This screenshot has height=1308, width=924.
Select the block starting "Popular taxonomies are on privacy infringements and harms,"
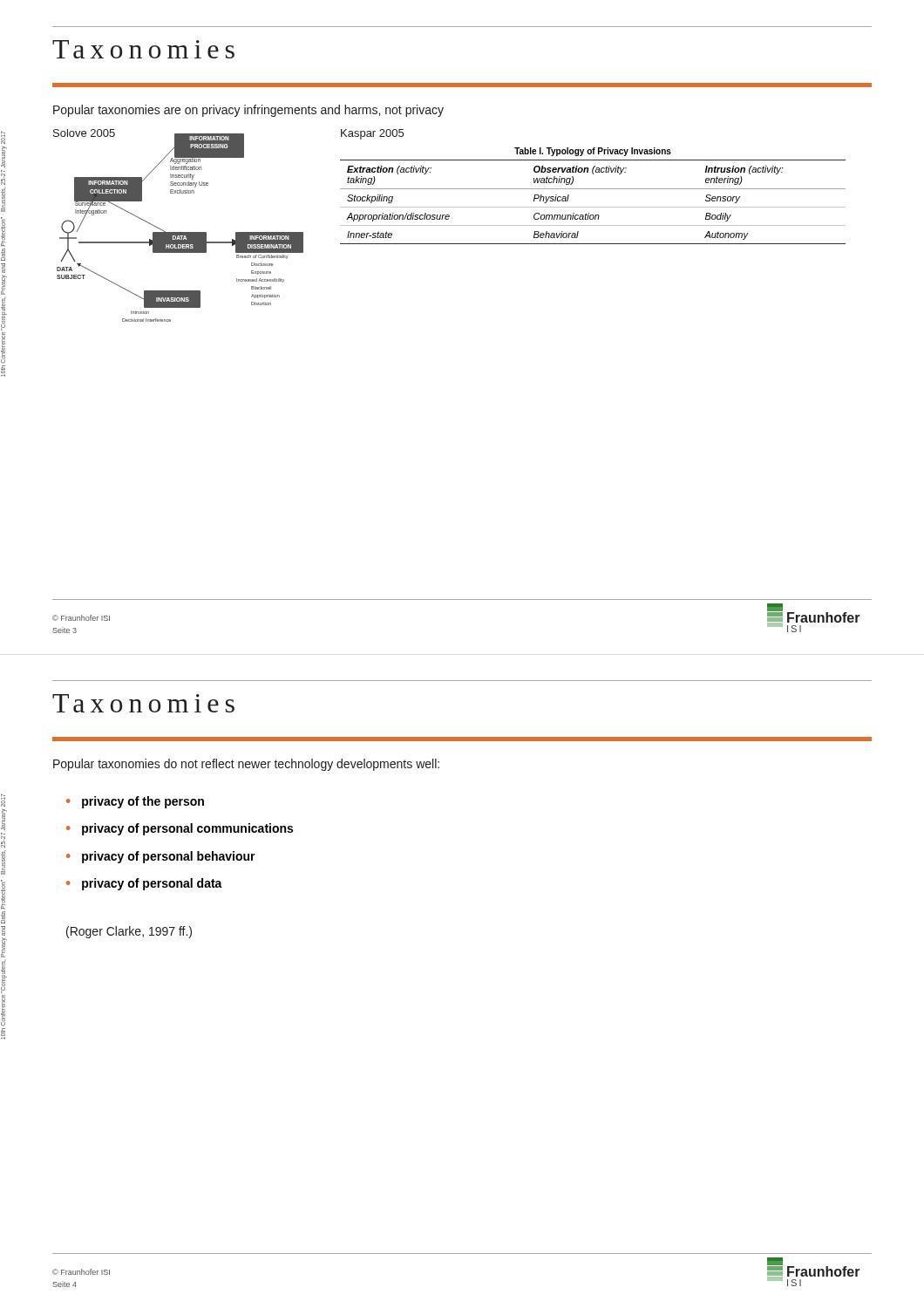248,110
